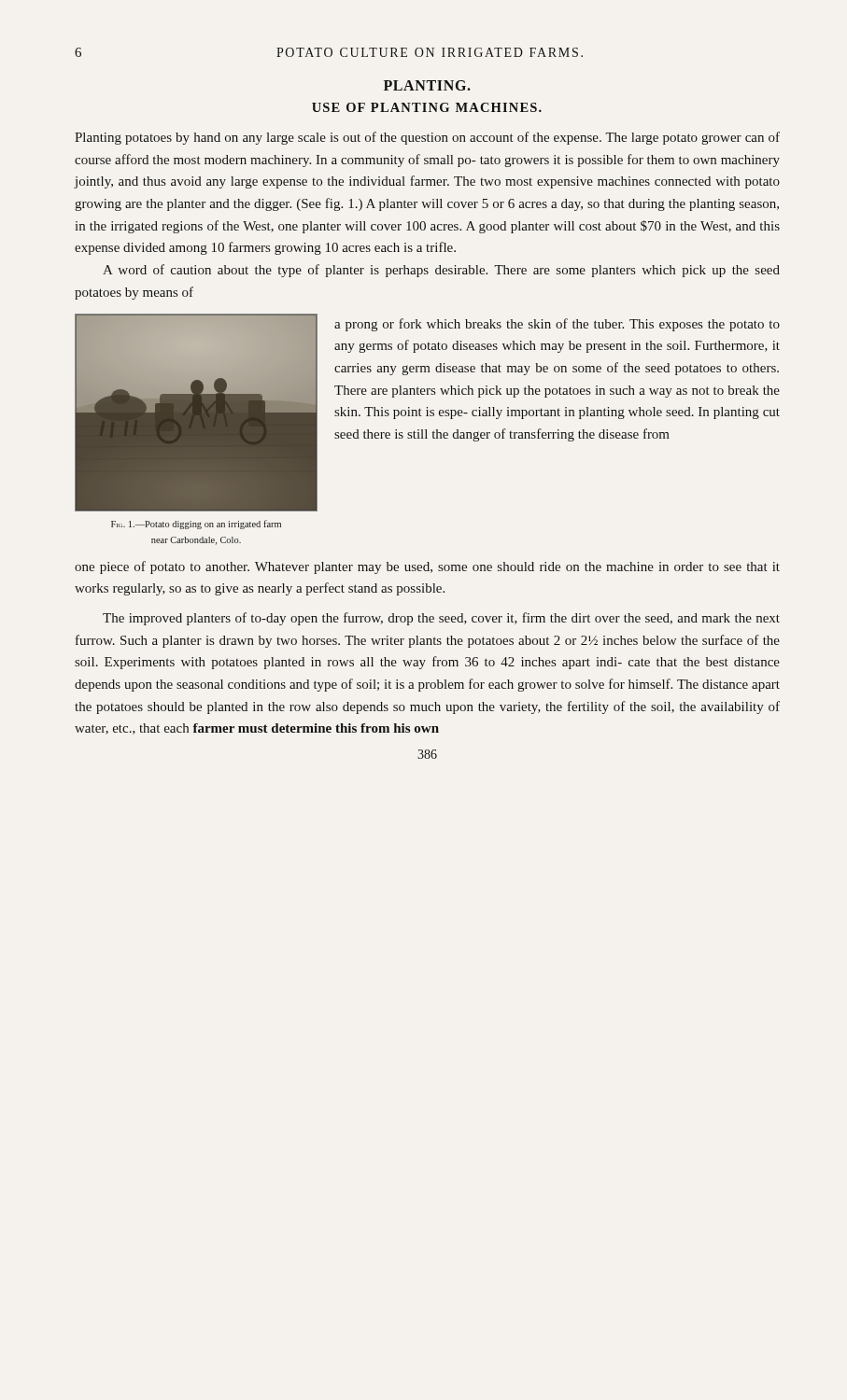Locate the block of text that opens with "Planting potatoes by hand"
Screen dimensions: 1400x847
point(427,215)
